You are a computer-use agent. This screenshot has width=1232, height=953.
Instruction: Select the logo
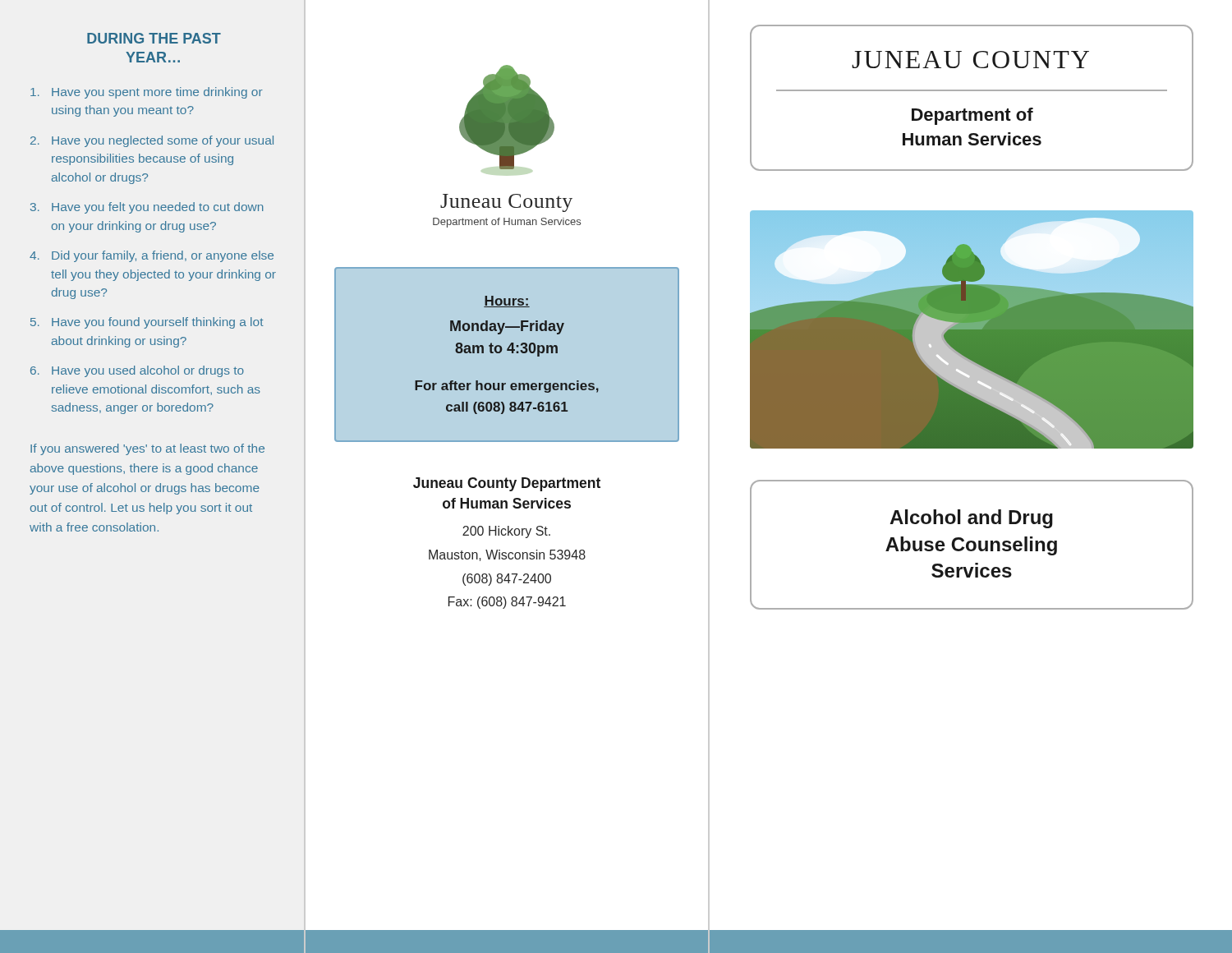point(507,113)
